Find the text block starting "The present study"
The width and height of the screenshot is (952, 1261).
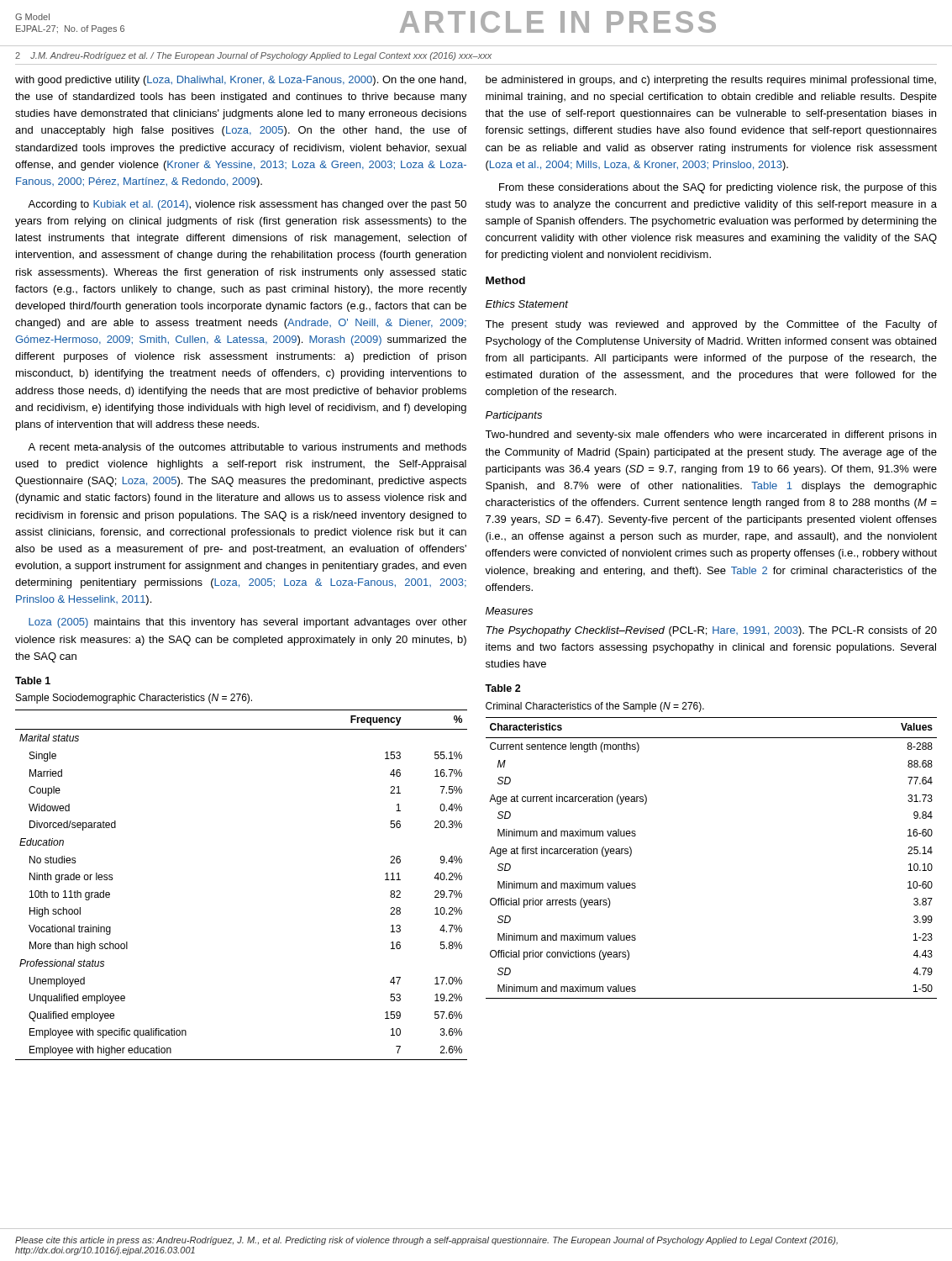pos(711,358)
